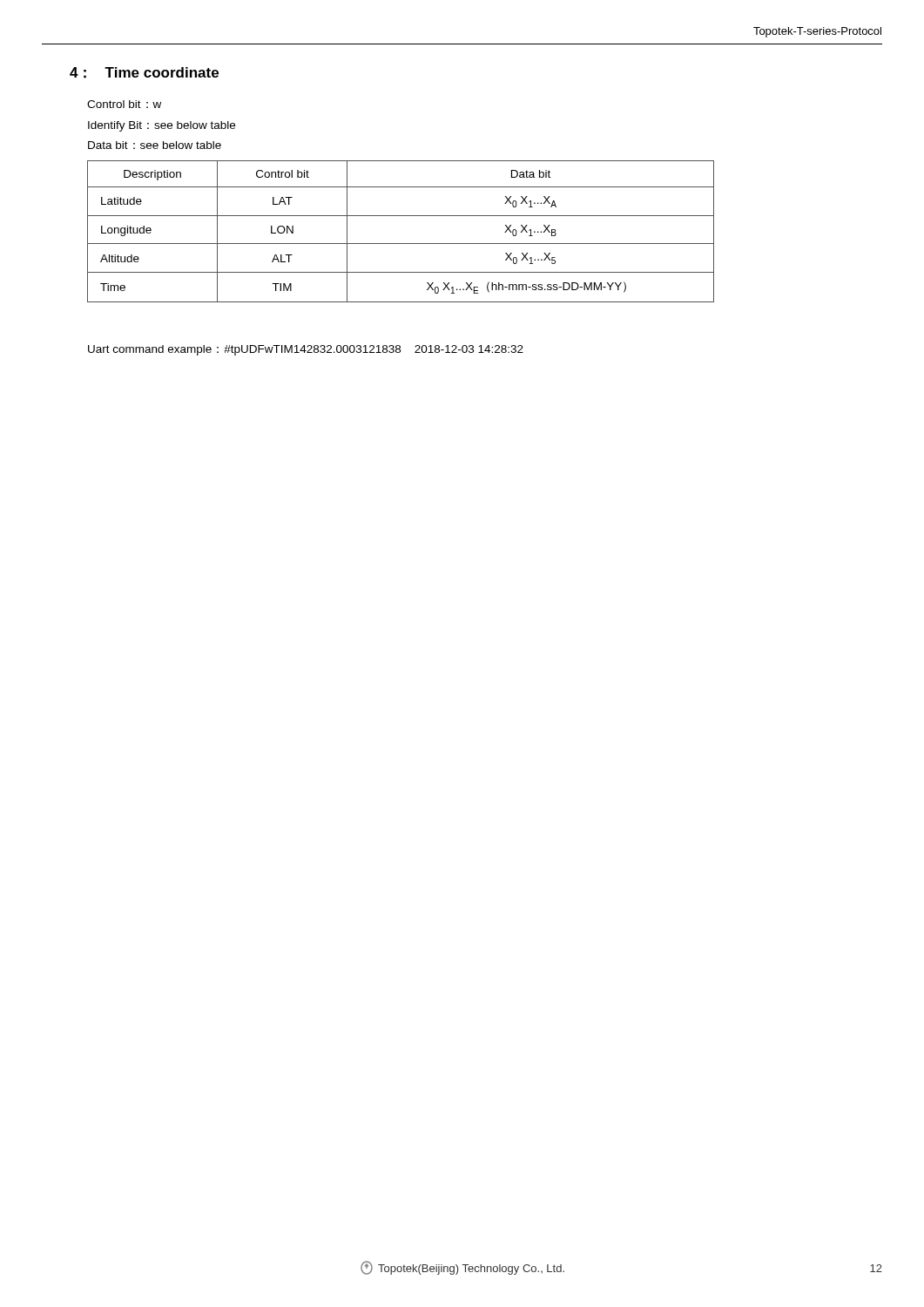Viewport: 924px width, 1307px height.
Task: Point to the text block starting "4： Time coordinate"
Action: 144,73
